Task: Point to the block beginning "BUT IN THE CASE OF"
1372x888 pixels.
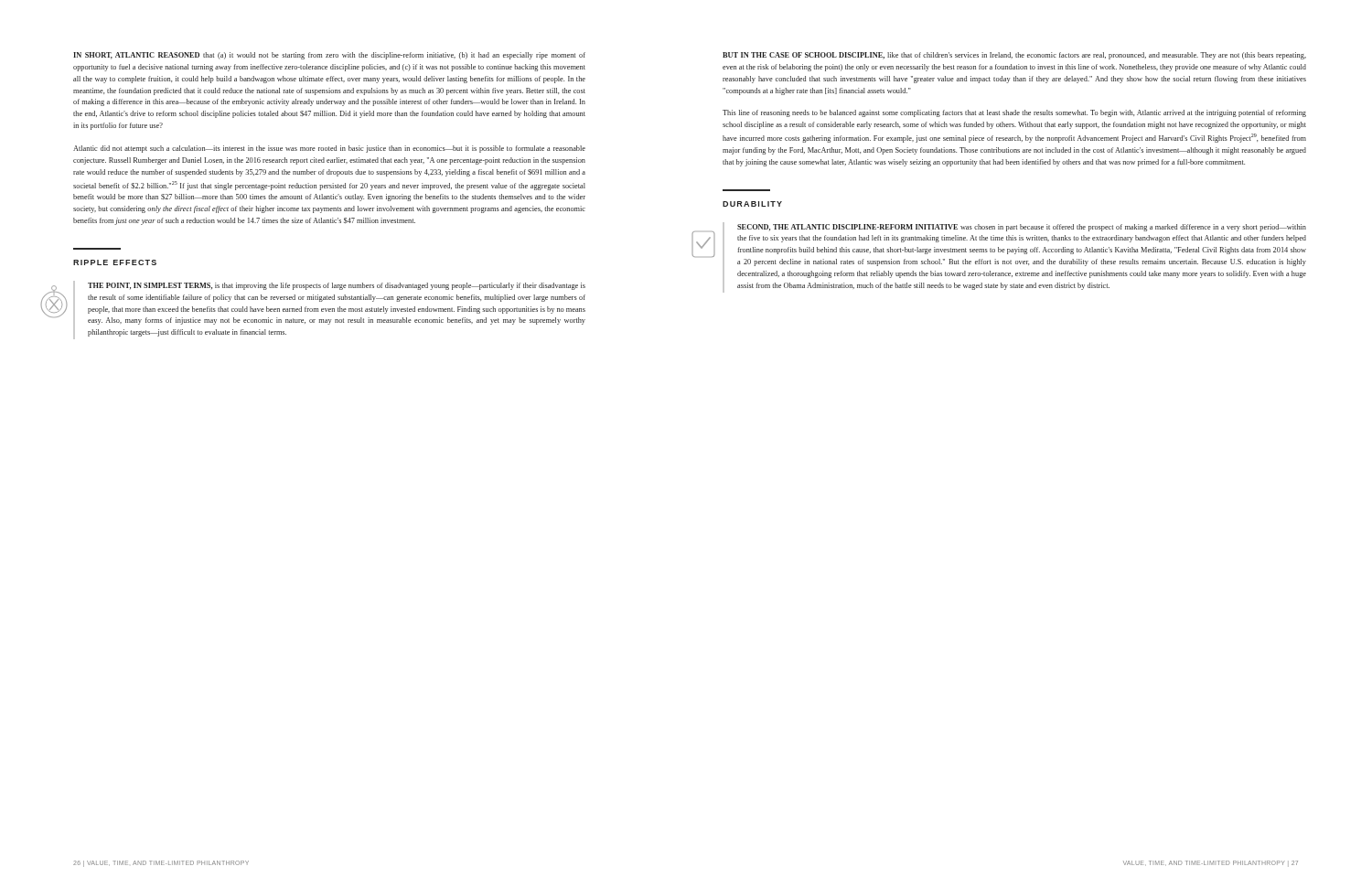Action: 1014,74
